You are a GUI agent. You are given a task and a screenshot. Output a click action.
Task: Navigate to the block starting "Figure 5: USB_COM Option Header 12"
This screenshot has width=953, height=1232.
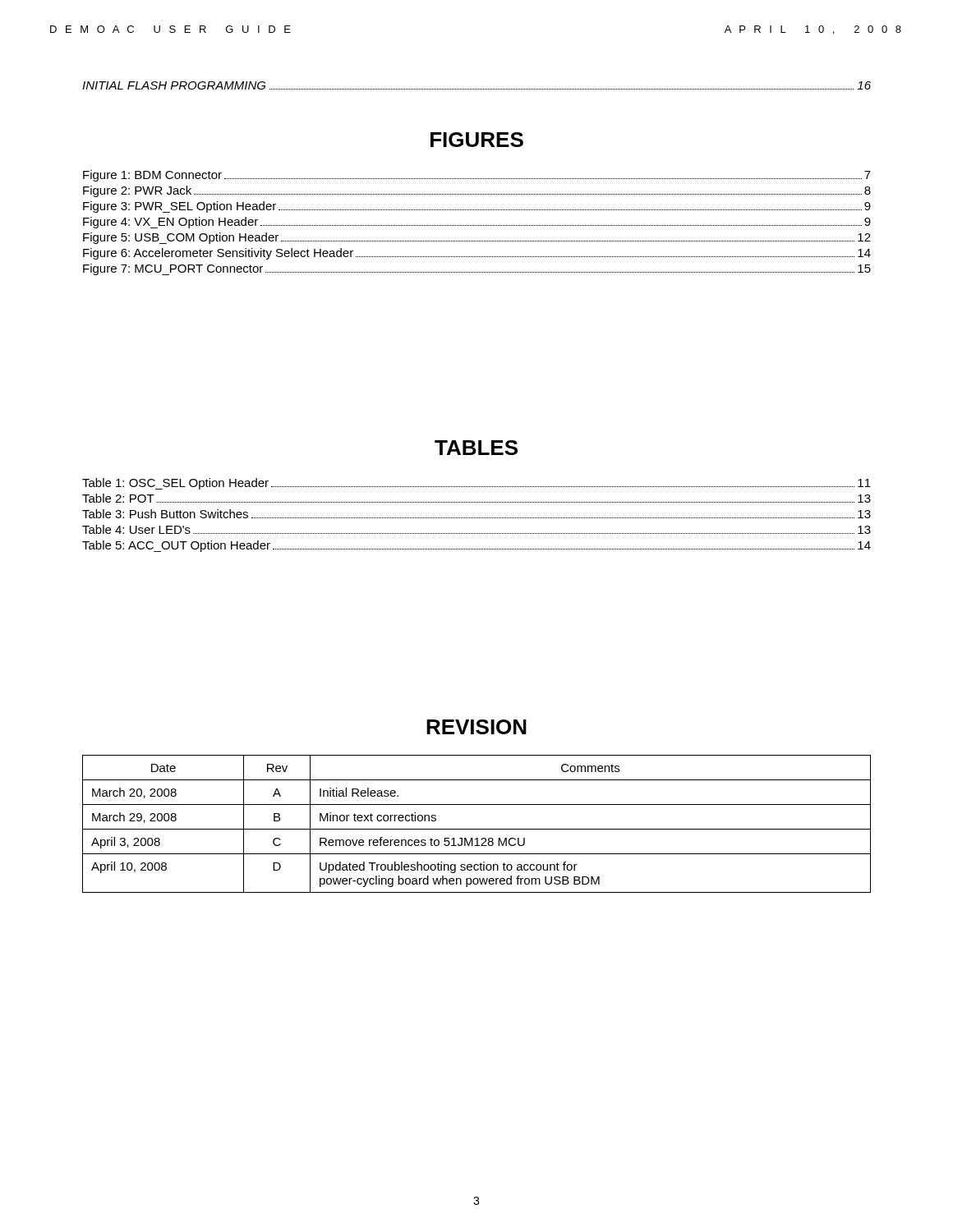[476, 237]
